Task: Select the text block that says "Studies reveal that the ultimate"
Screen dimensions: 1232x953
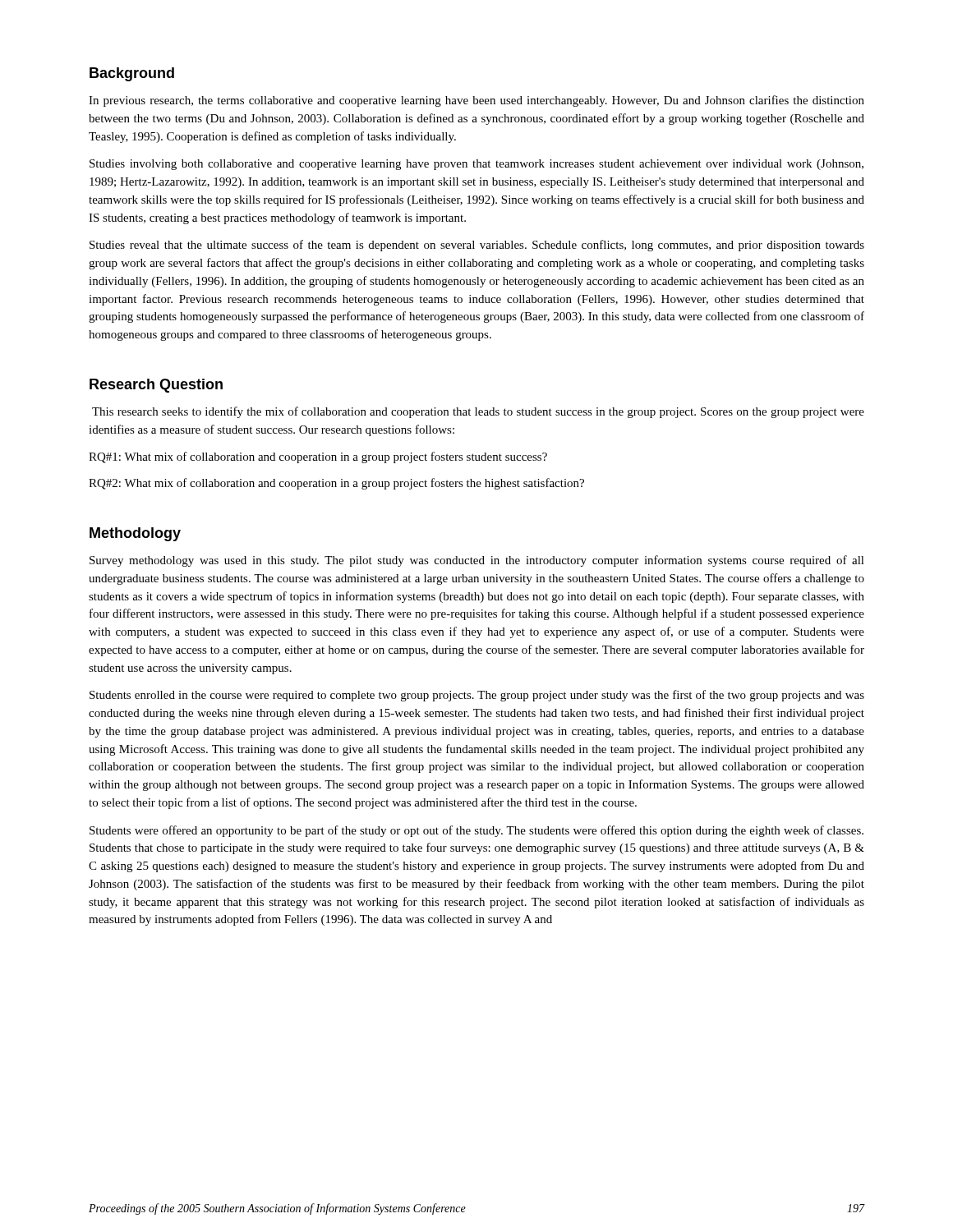Action: tap(476, 290)
